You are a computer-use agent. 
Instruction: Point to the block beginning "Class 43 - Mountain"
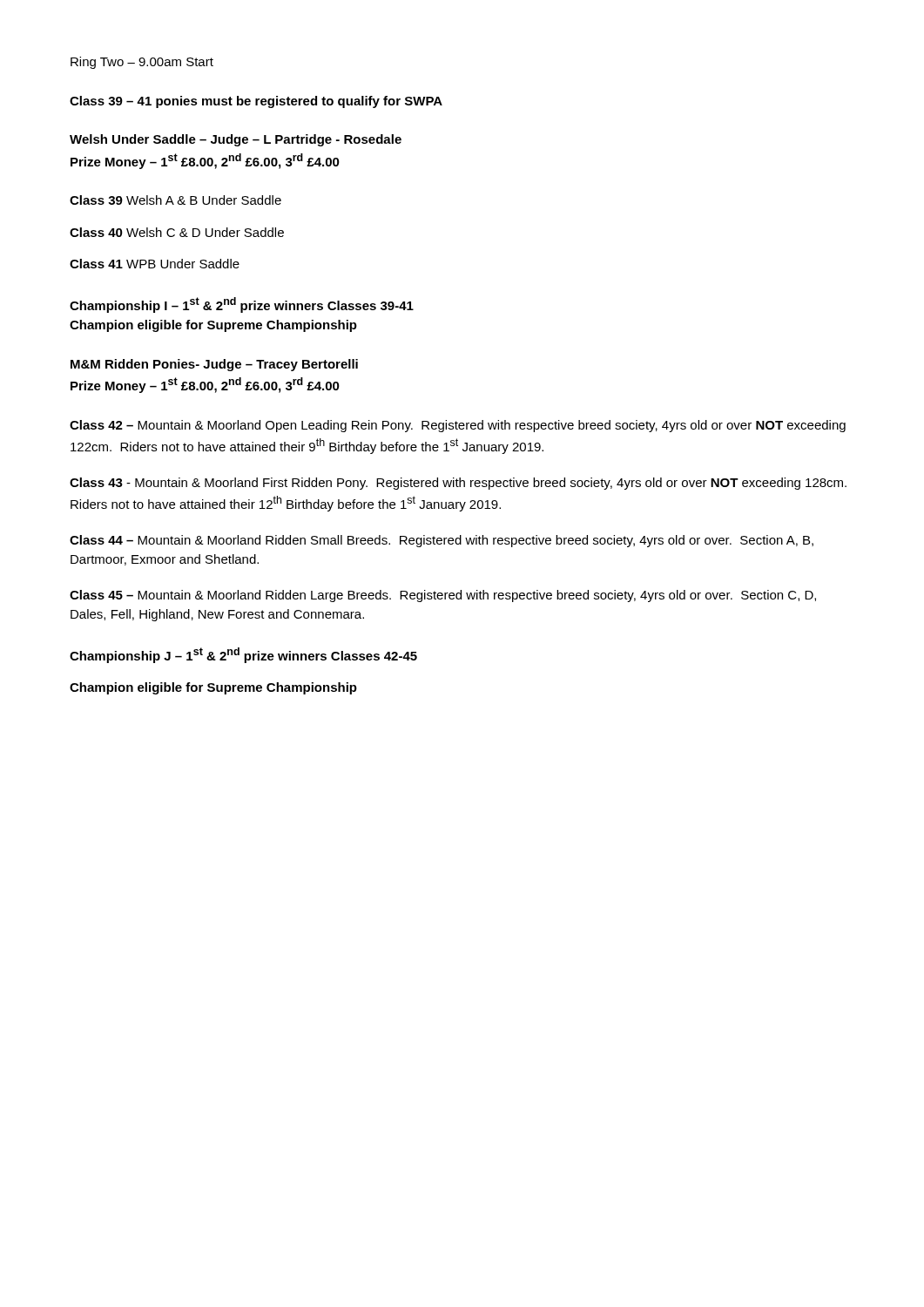click(x=460, y=493)
